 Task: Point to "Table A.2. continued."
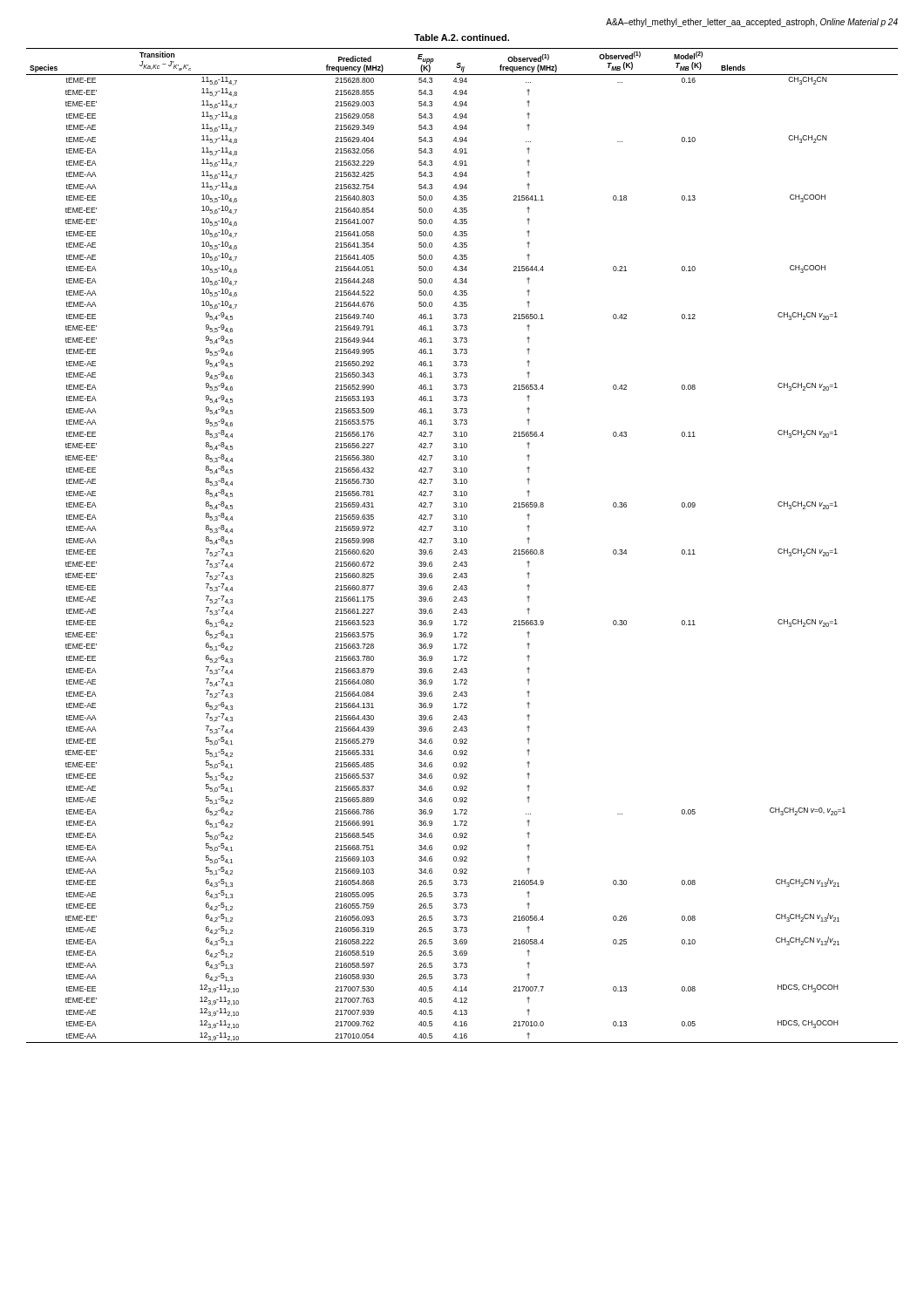point(462,38)
